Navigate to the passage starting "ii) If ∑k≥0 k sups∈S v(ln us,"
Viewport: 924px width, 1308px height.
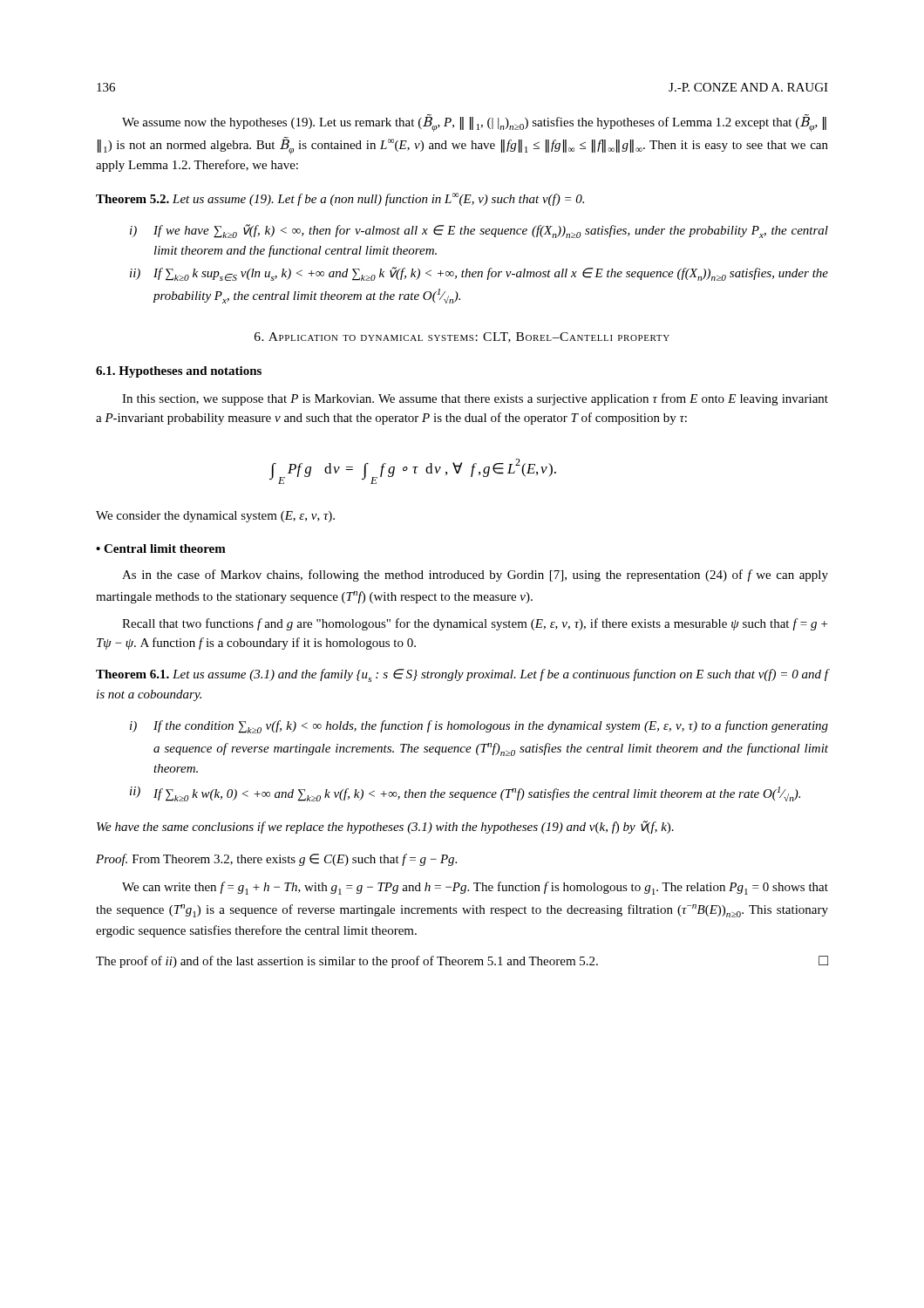(479, 286)
